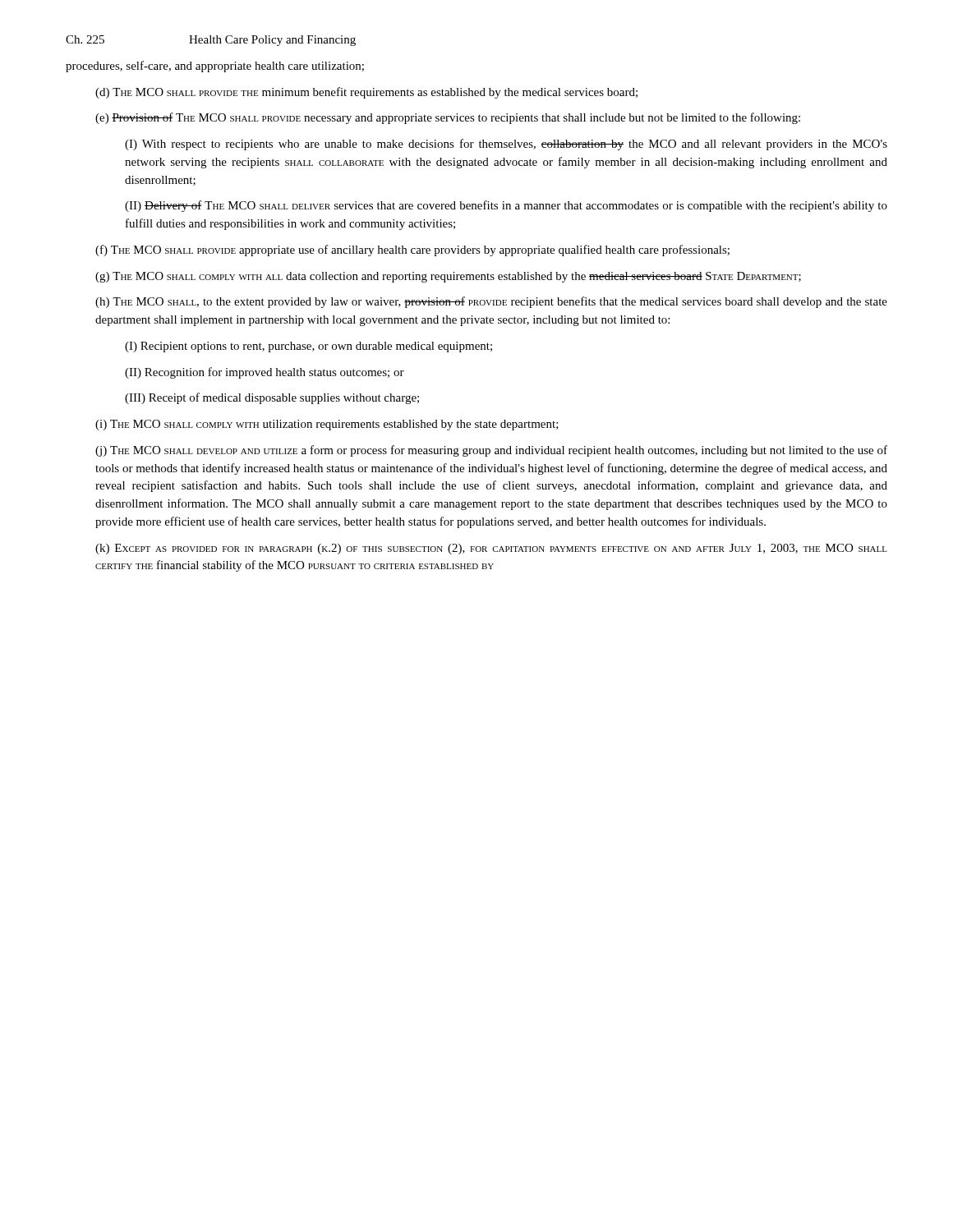
Task: Point to the element starting "(i) The MCO shall comply"
Action: 327,424
